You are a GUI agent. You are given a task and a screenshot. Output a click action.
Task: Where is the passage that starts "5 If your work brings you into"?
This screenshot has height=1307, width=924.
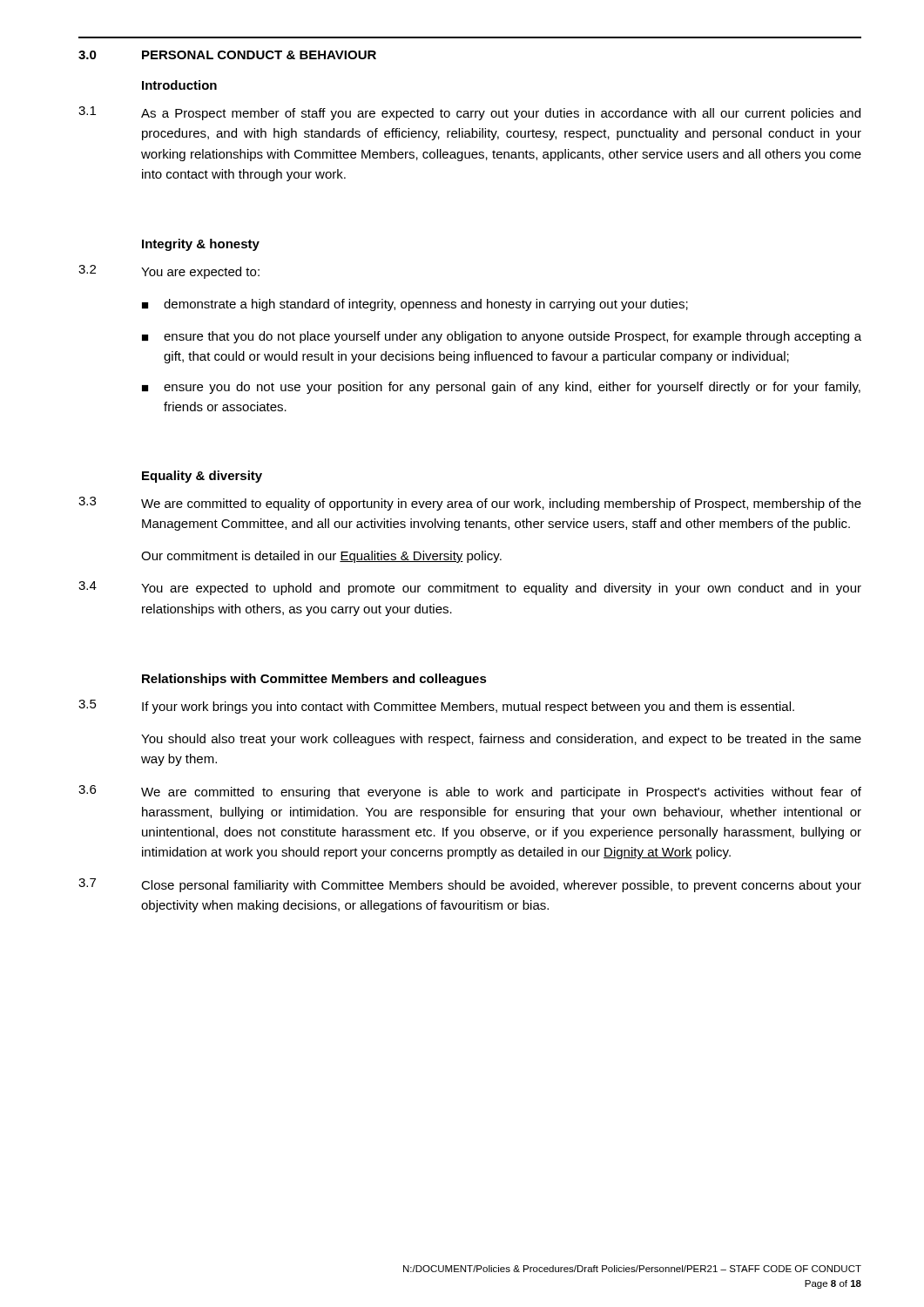click(x=470, y=706)
